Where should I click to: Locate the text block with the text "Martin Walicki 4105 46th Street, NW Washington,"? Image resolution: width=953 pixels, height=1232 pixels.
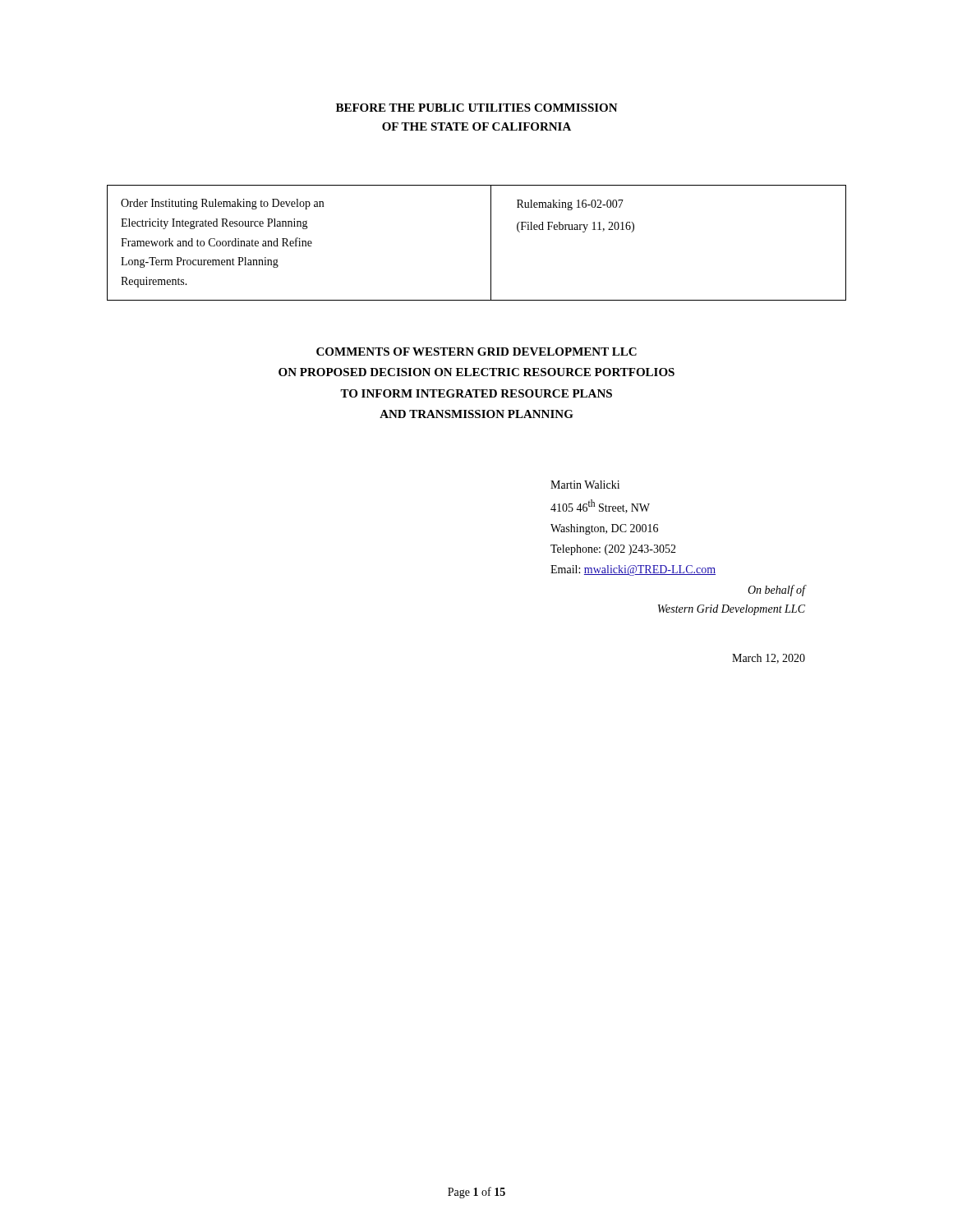coord(633,527)
